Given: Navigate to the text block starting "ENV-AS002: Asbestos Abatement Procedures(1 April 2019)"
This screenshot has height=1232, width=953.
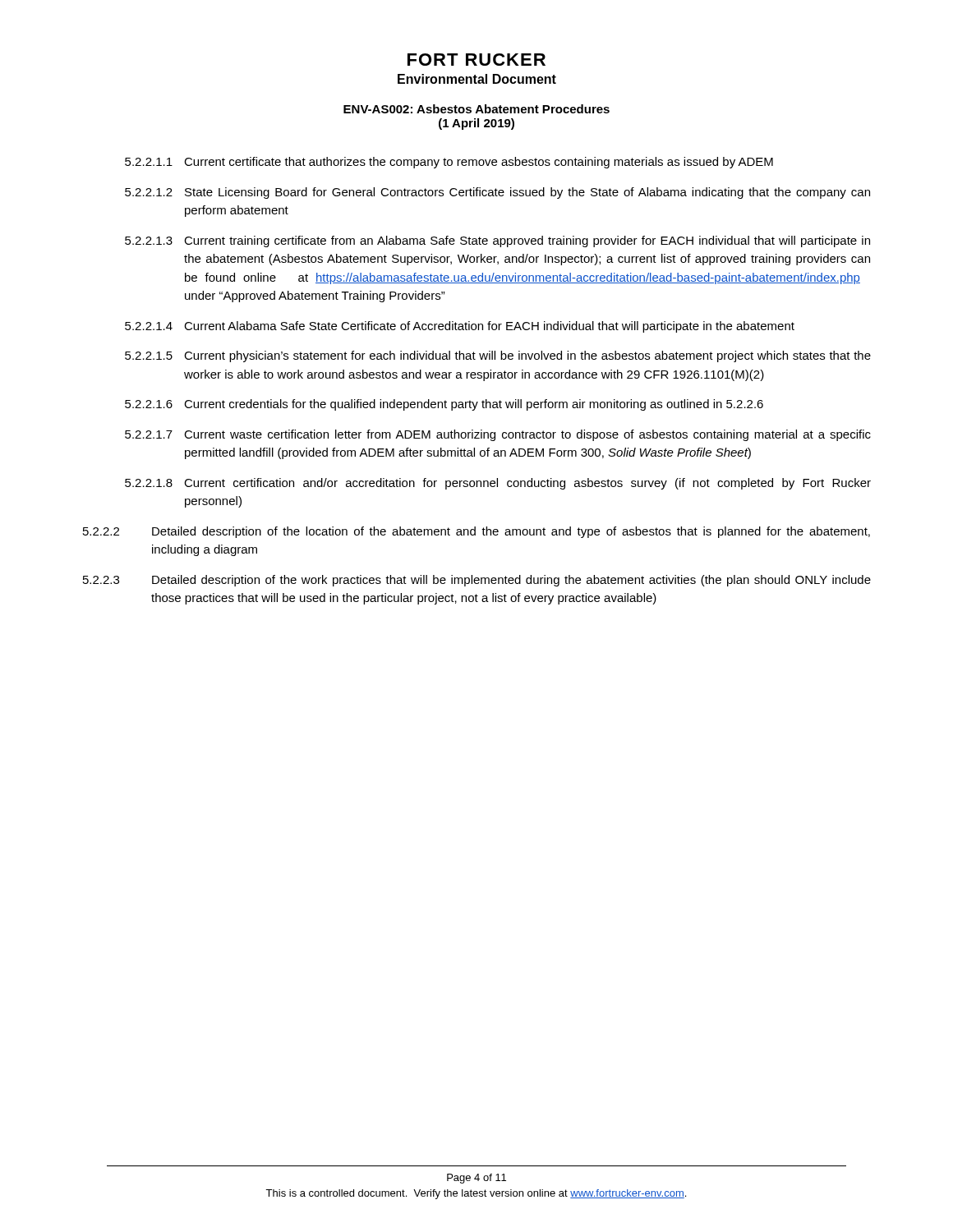Looking at the screenshot, I should click(x=476, y=116).
